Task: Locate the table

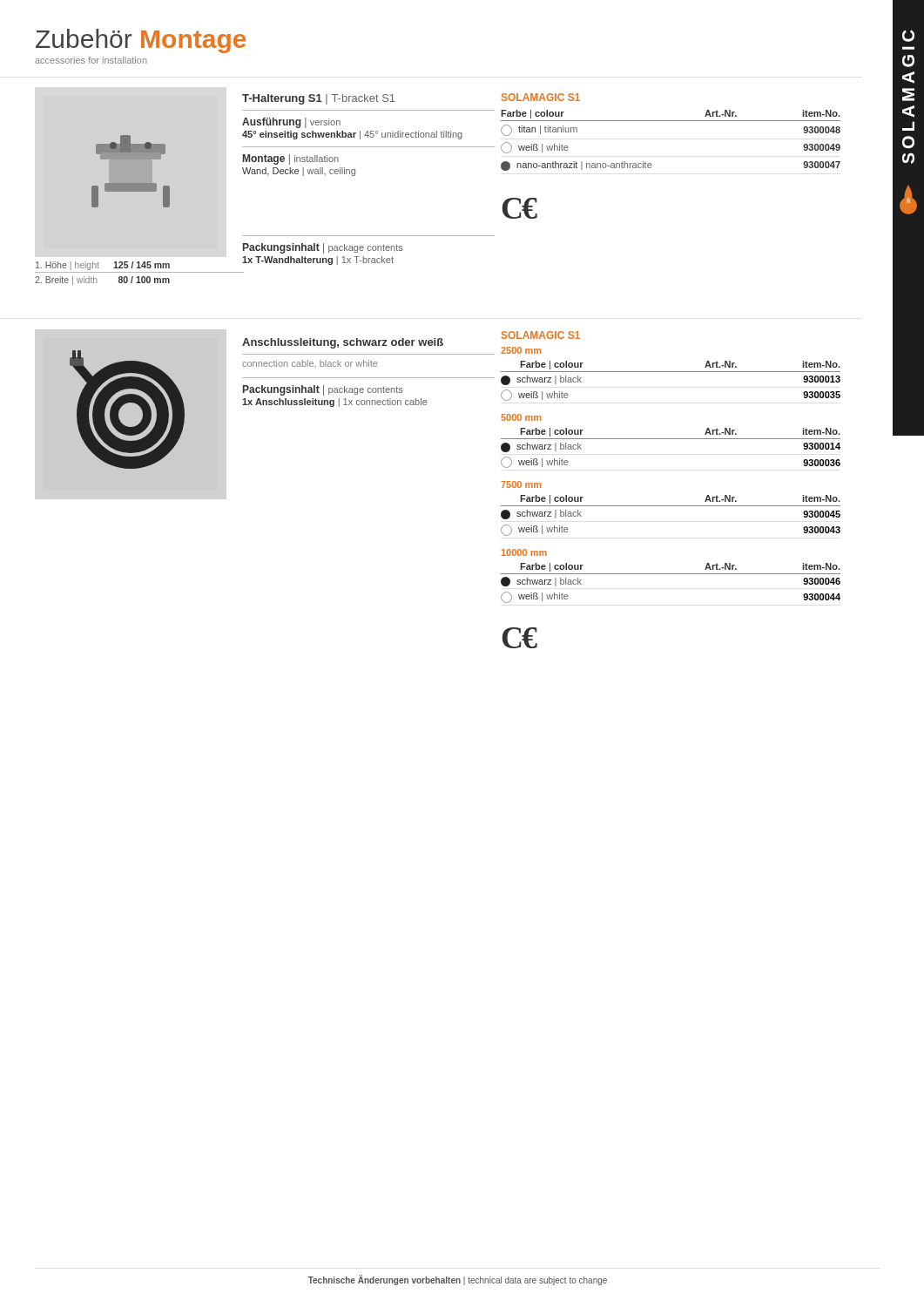Action: tap(671, 493)
